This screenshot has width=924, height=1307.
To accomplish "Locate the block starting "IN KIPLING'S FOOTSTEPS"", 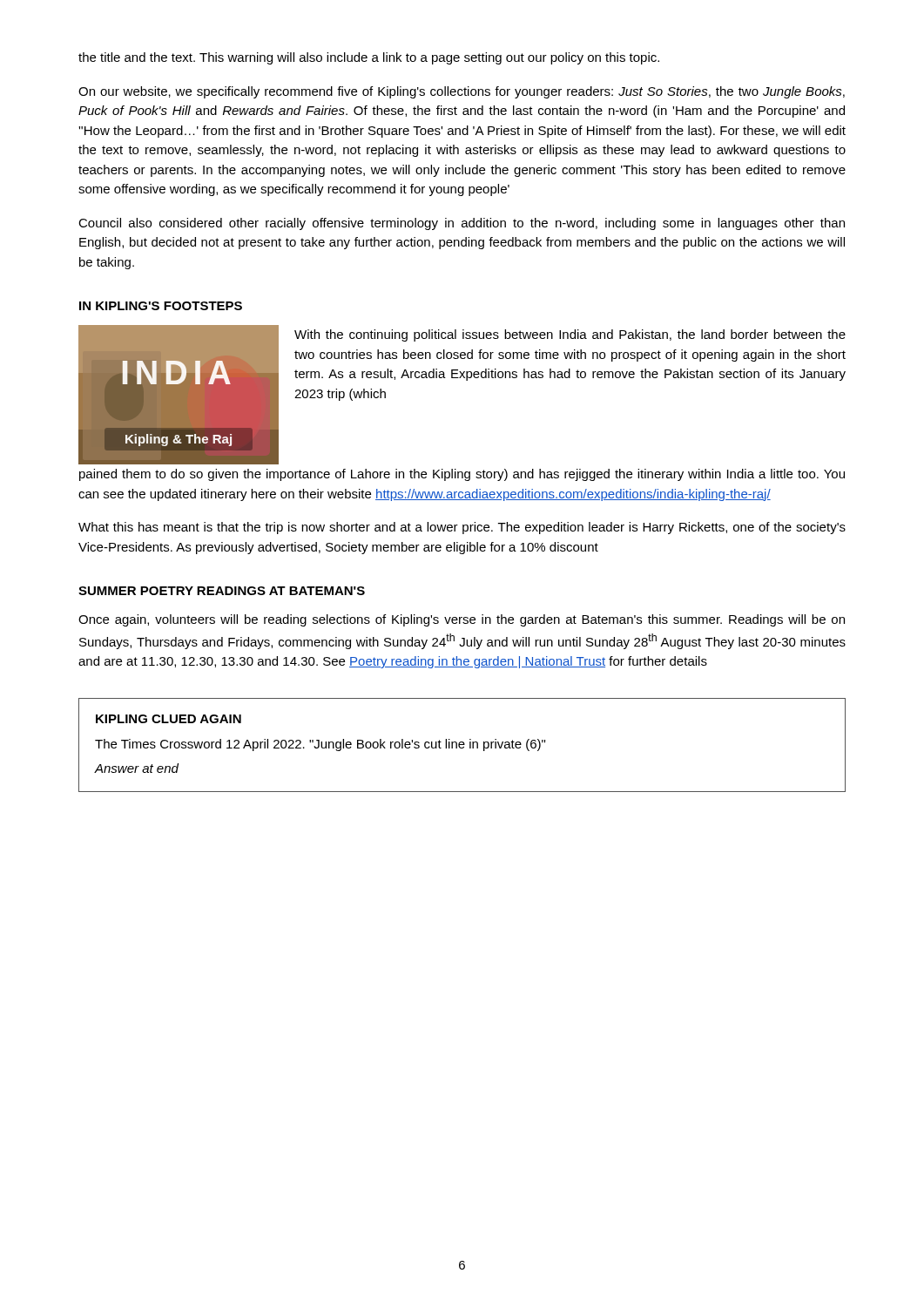I will (x=160, y=305).
